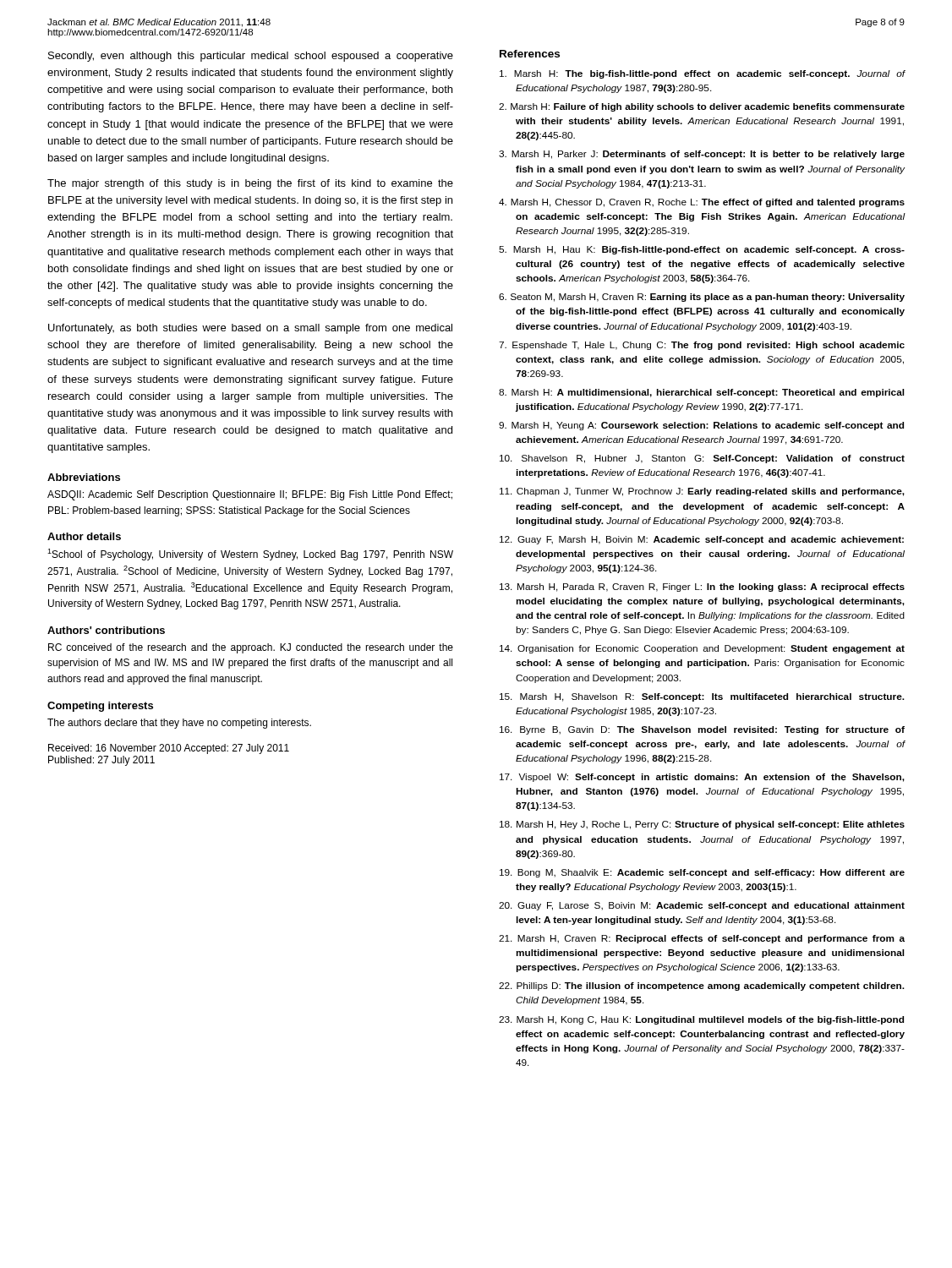
Task: Select the text starting "Unfortunately, as both"
Action: [x=250, y=387]
